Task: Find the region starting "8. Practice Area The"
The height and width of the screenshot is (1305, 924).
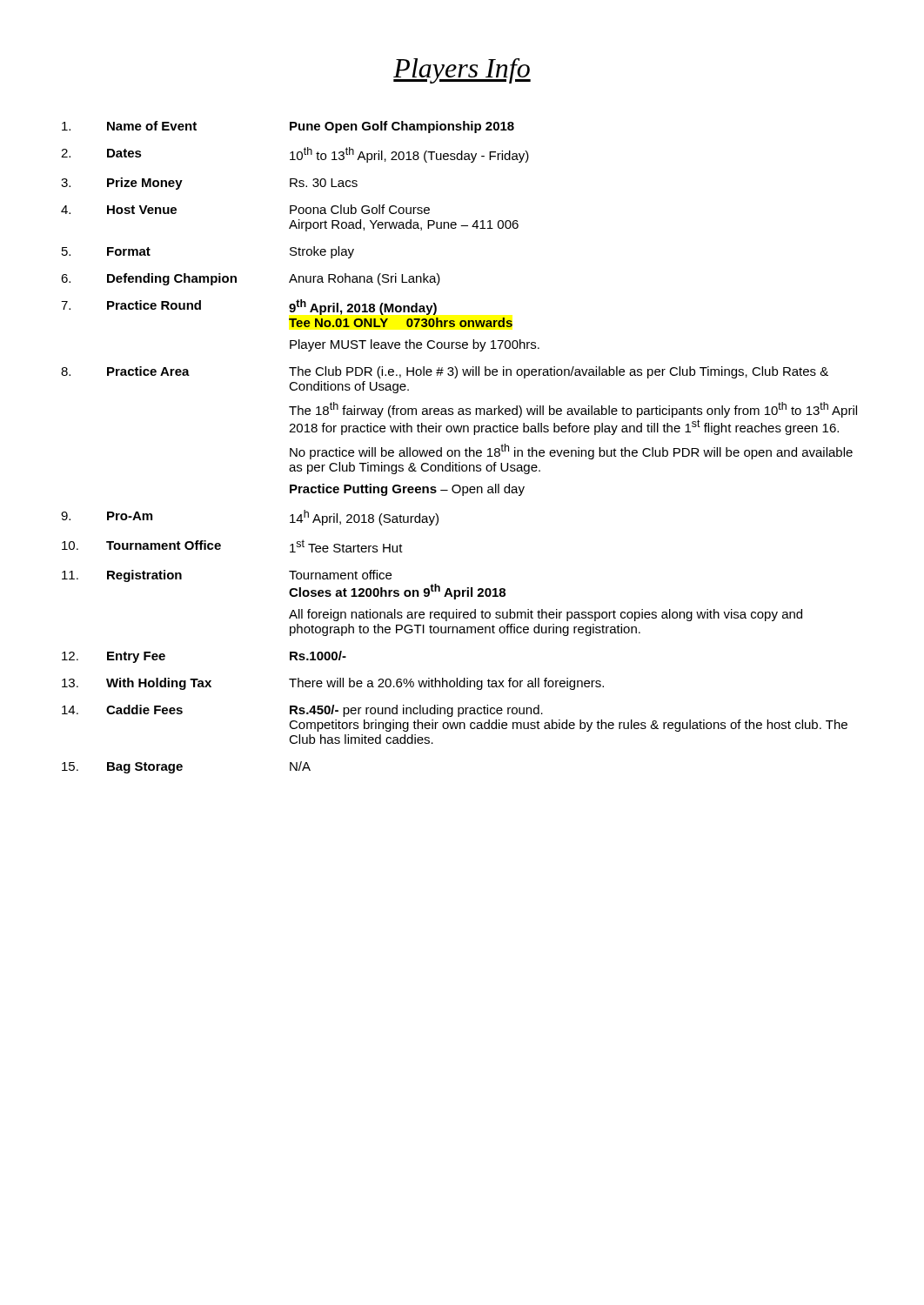Action: [462, 430]
